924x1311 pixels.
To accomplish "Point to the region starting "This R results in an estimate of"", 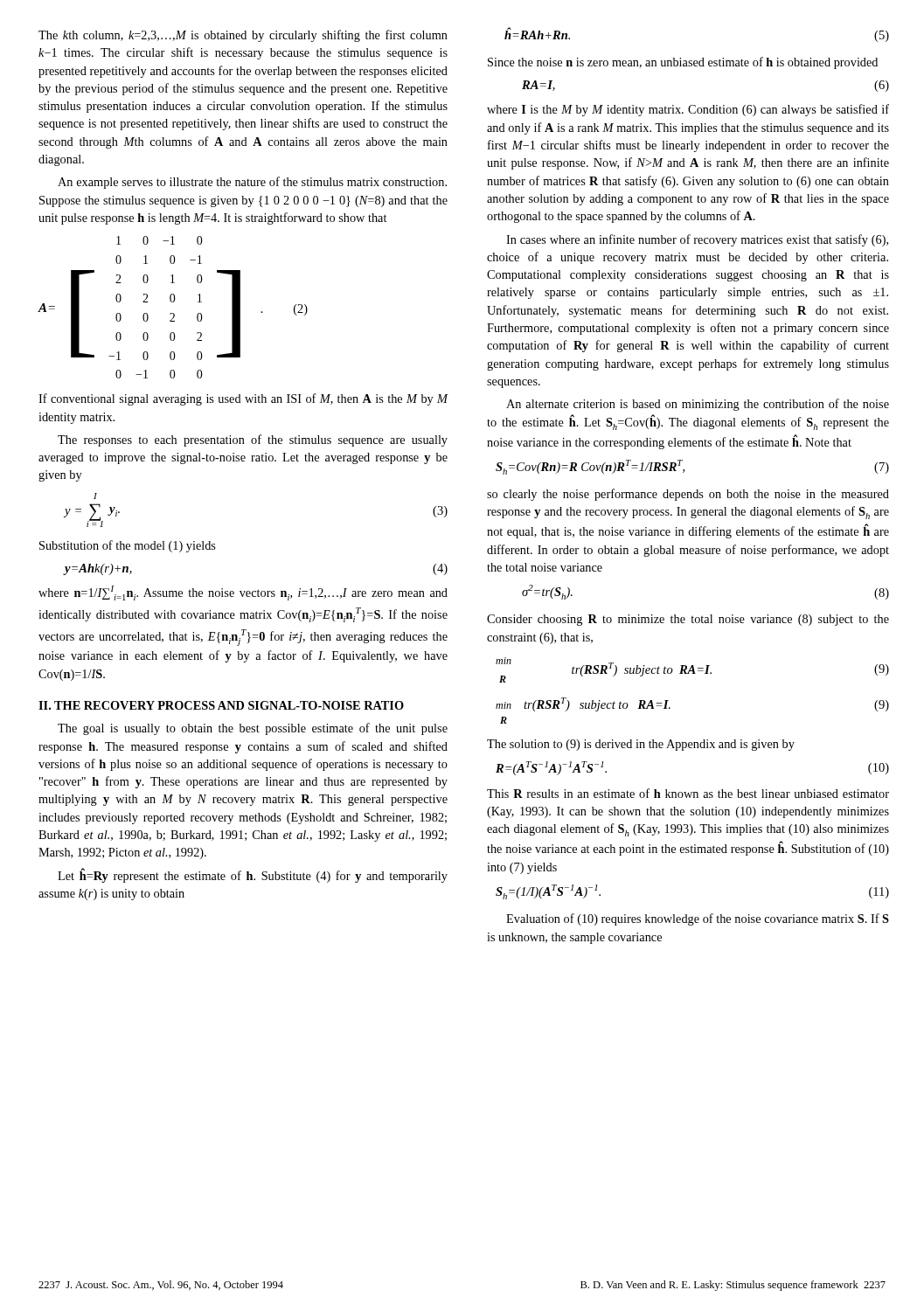I will pos(688,830).
